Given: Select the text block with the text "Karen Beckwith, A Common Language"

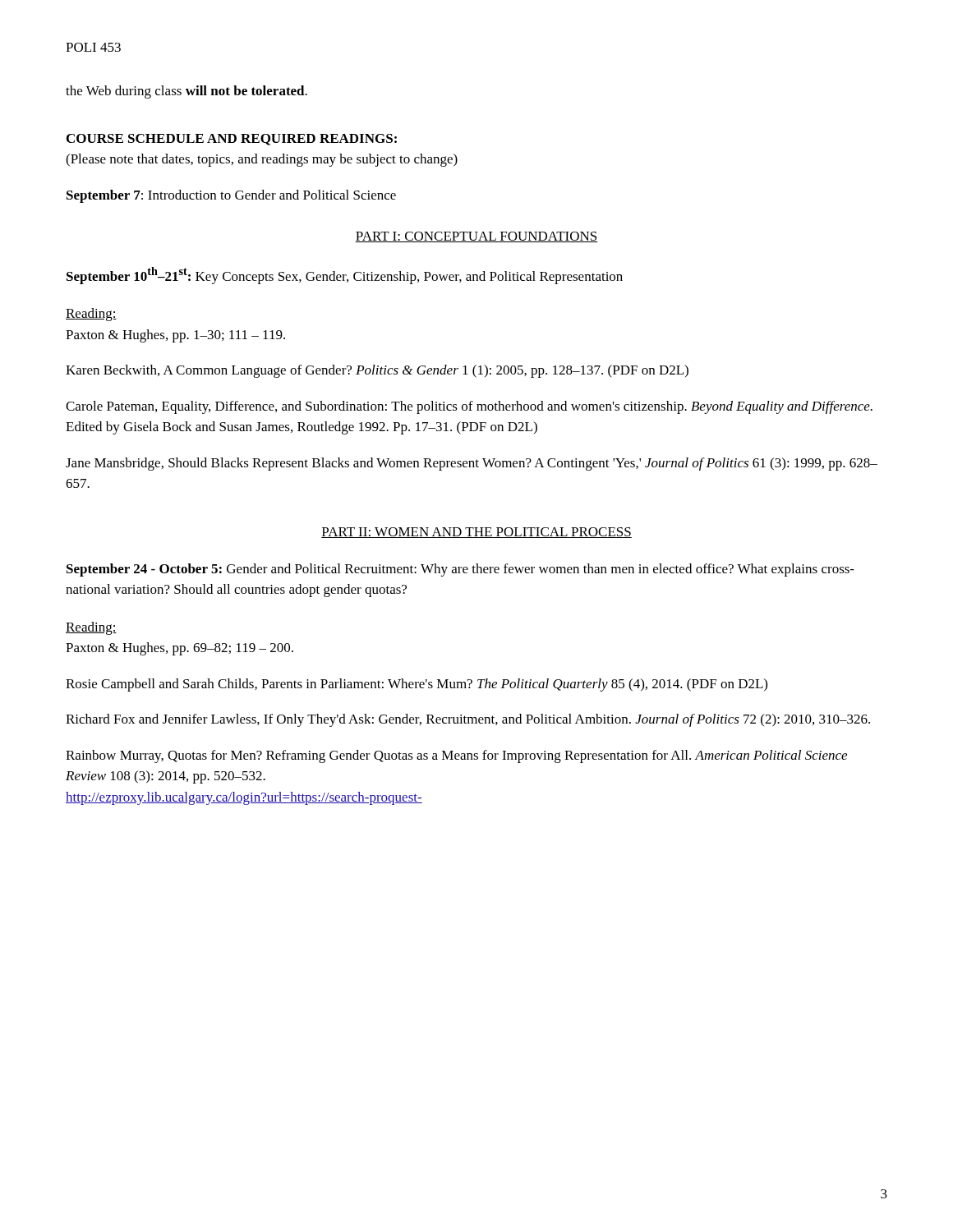Looking at the screenshot, I should 377,370.
